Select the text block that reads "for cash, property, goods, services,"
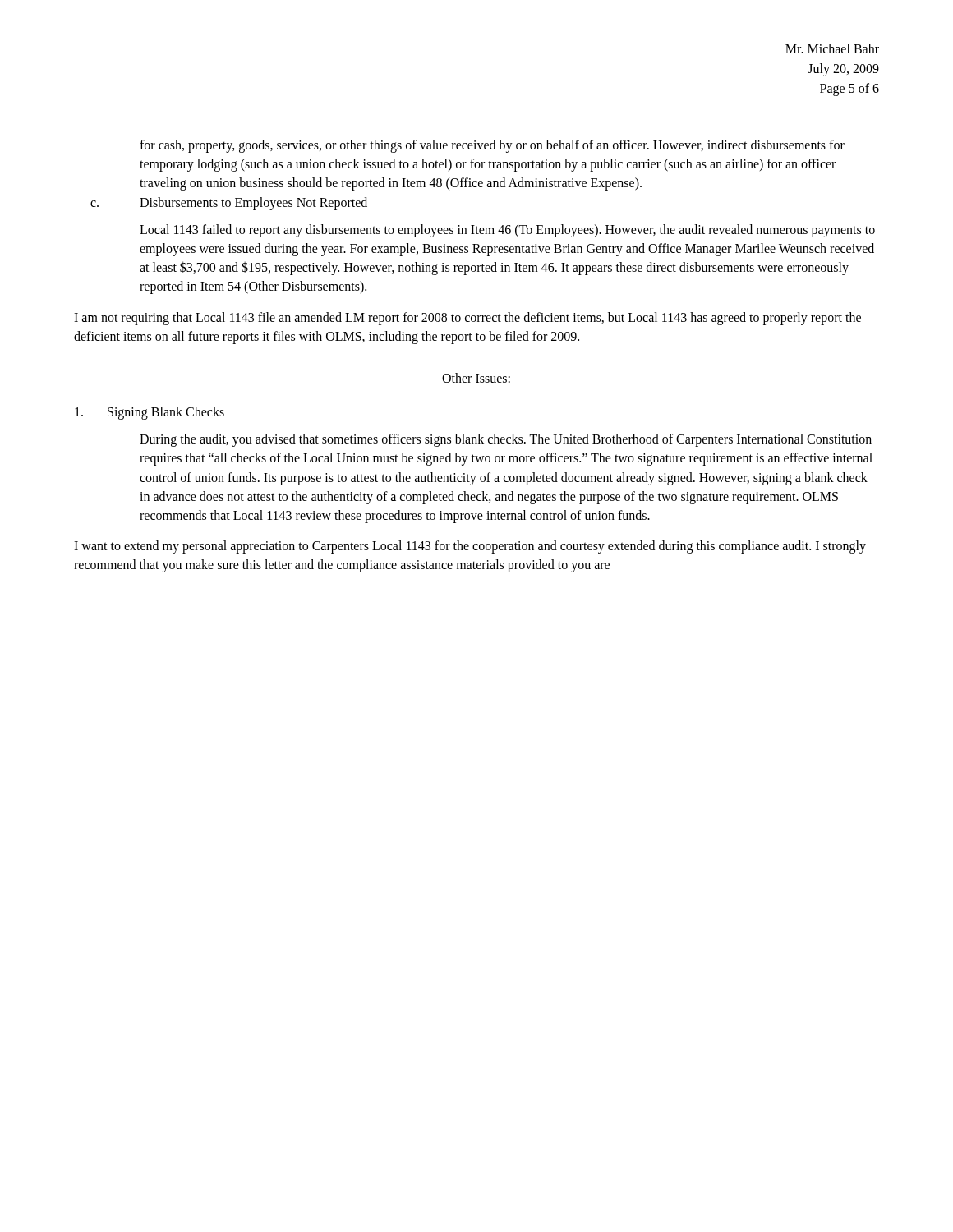Viewport: 953px width, 1232px height. pos(509,164)
